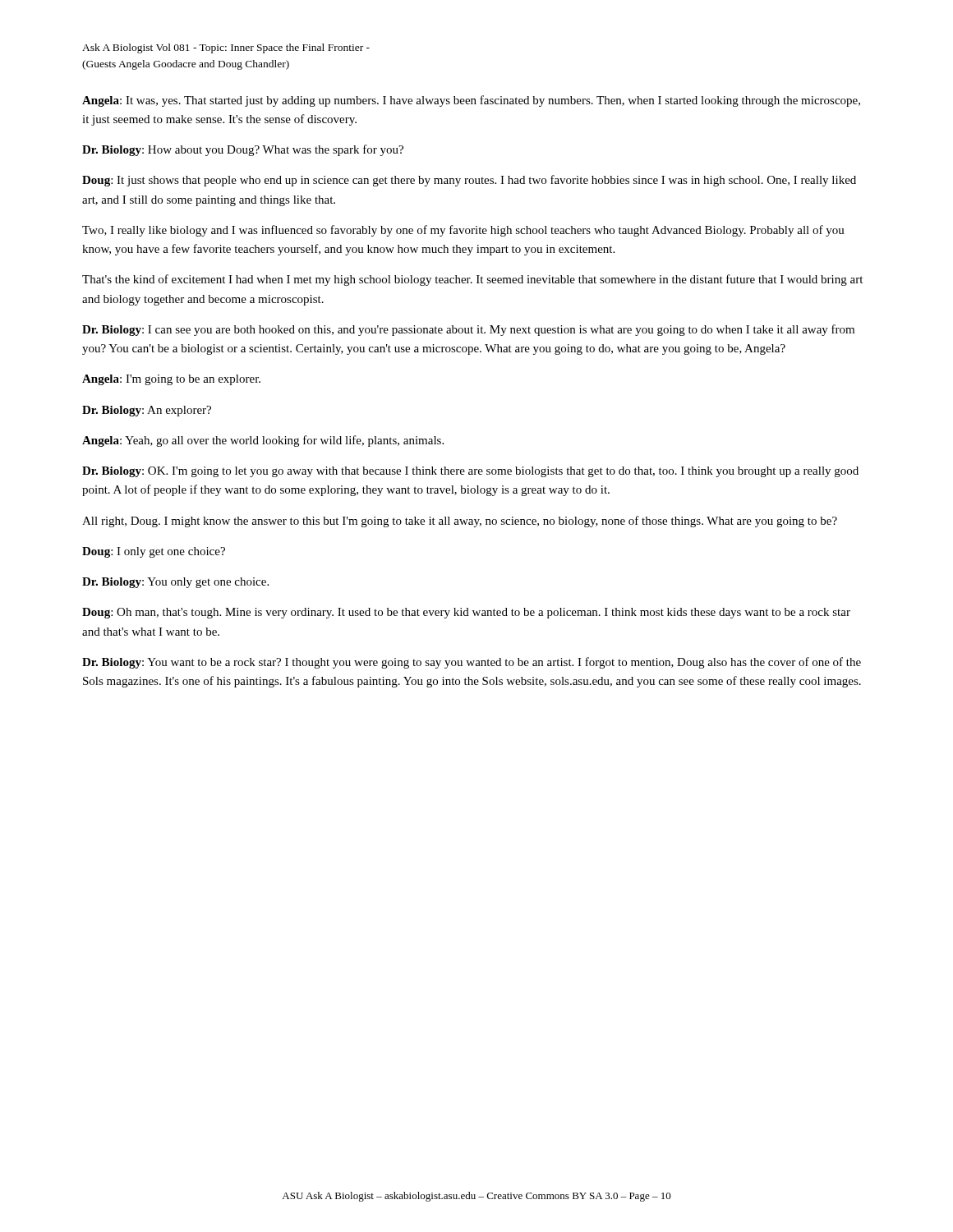Navigate to the block starting "Angela: Yeah, go all over"
The image size is (953, 1232).
(x=263, y=440)
